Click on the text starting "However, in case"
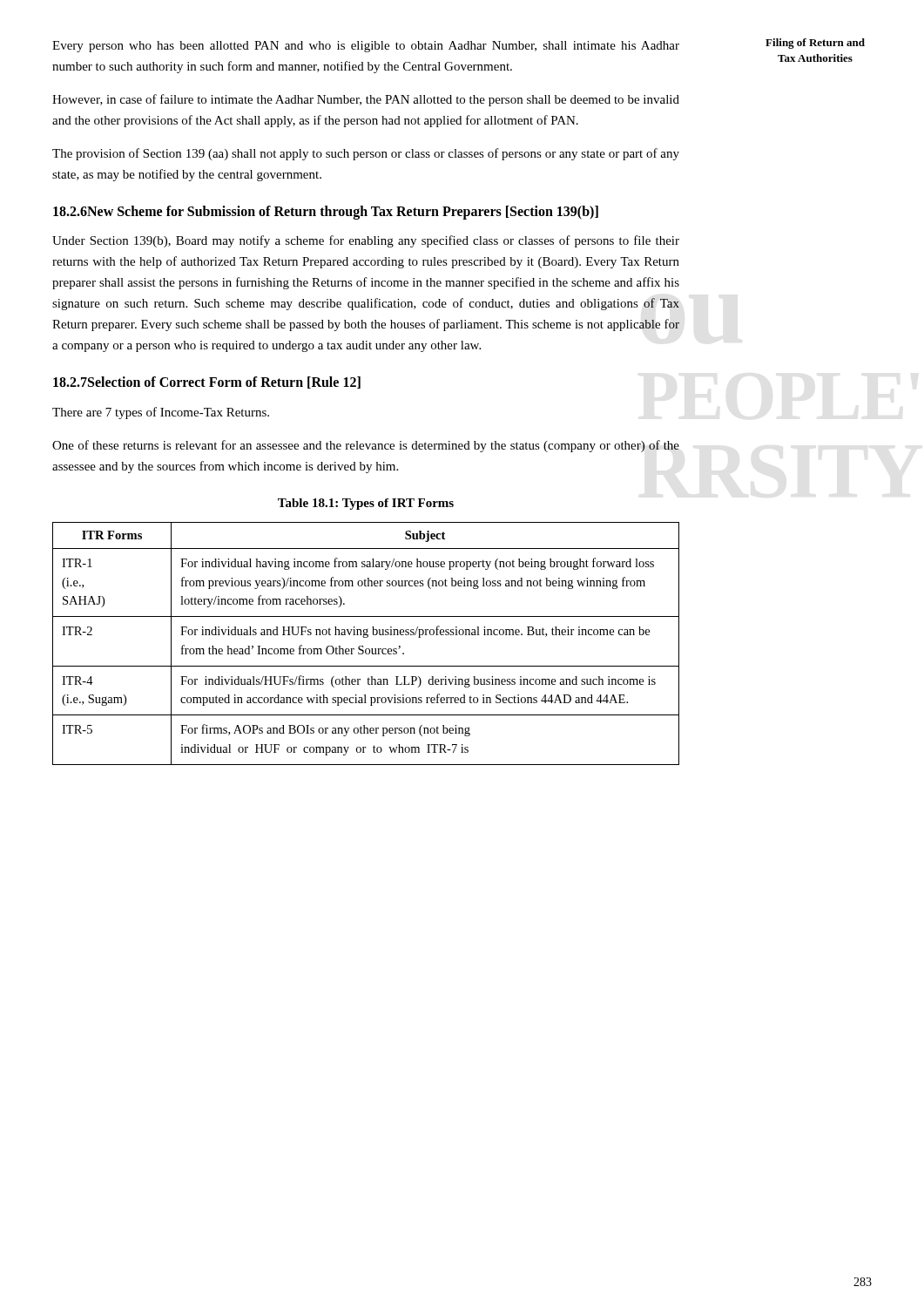 point(366,110)
